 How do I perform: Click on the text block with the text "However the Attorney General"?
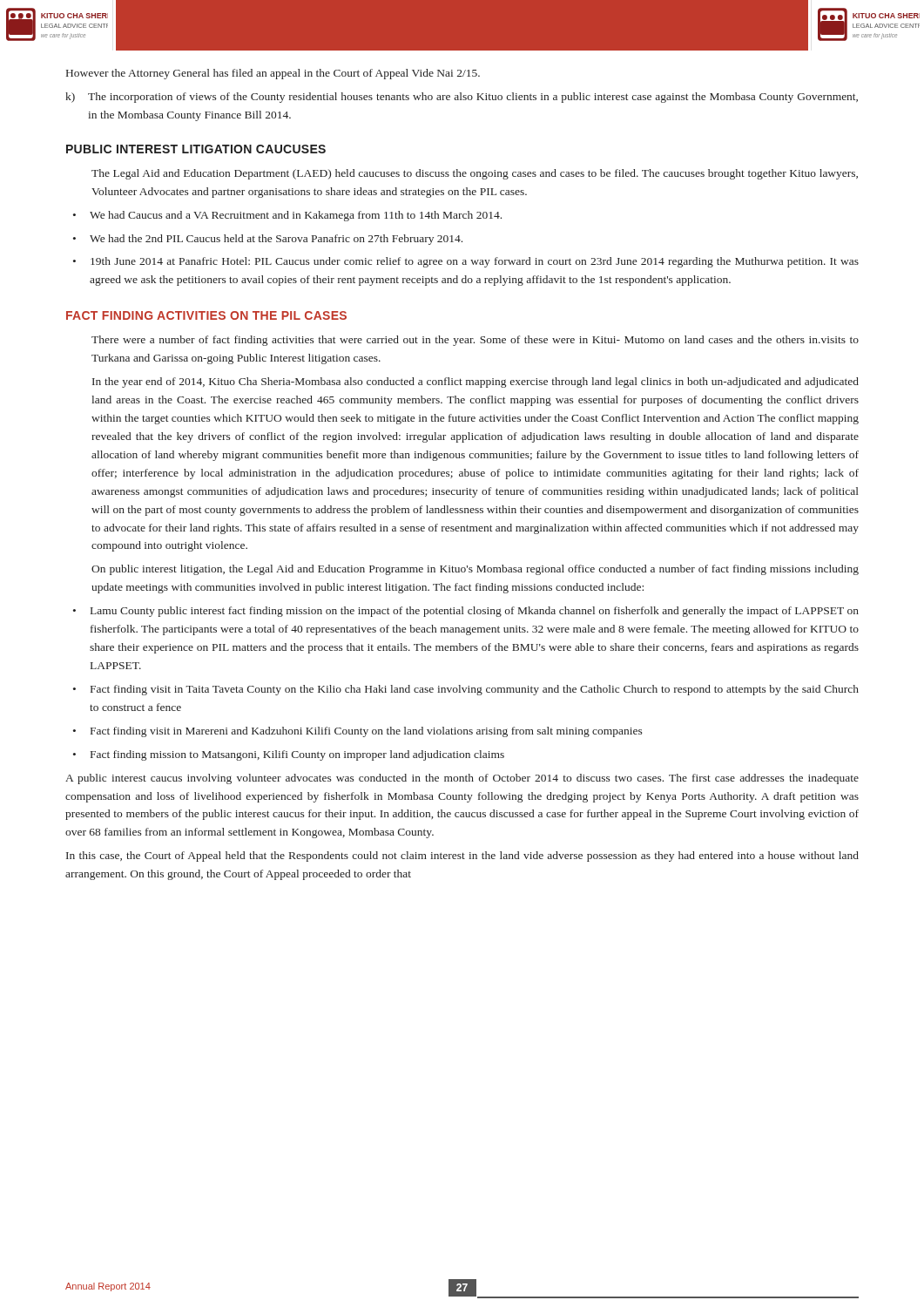click(273, 73)
